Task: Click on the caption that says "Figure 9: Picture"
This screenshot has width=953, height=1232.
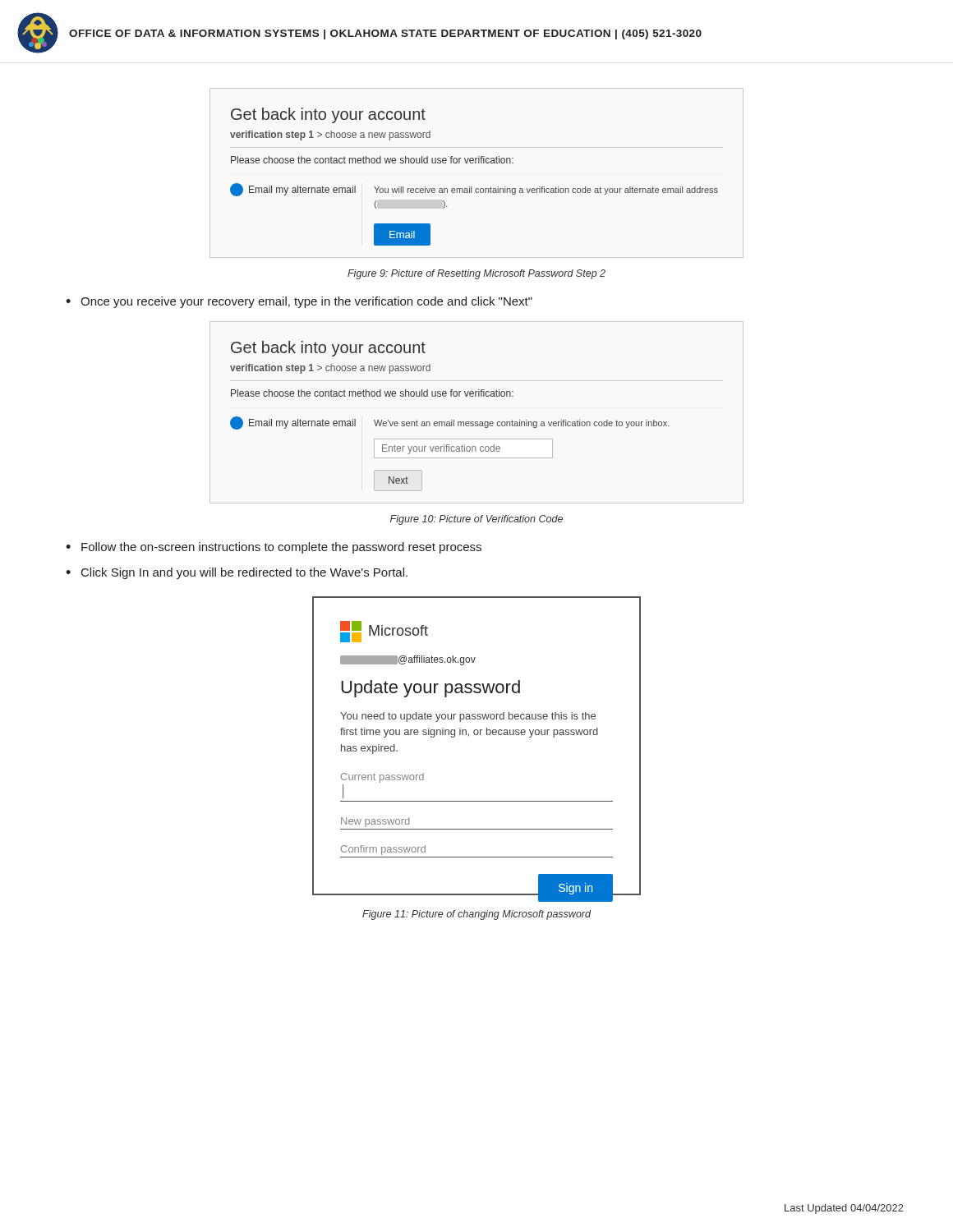Action: [476, 274]
